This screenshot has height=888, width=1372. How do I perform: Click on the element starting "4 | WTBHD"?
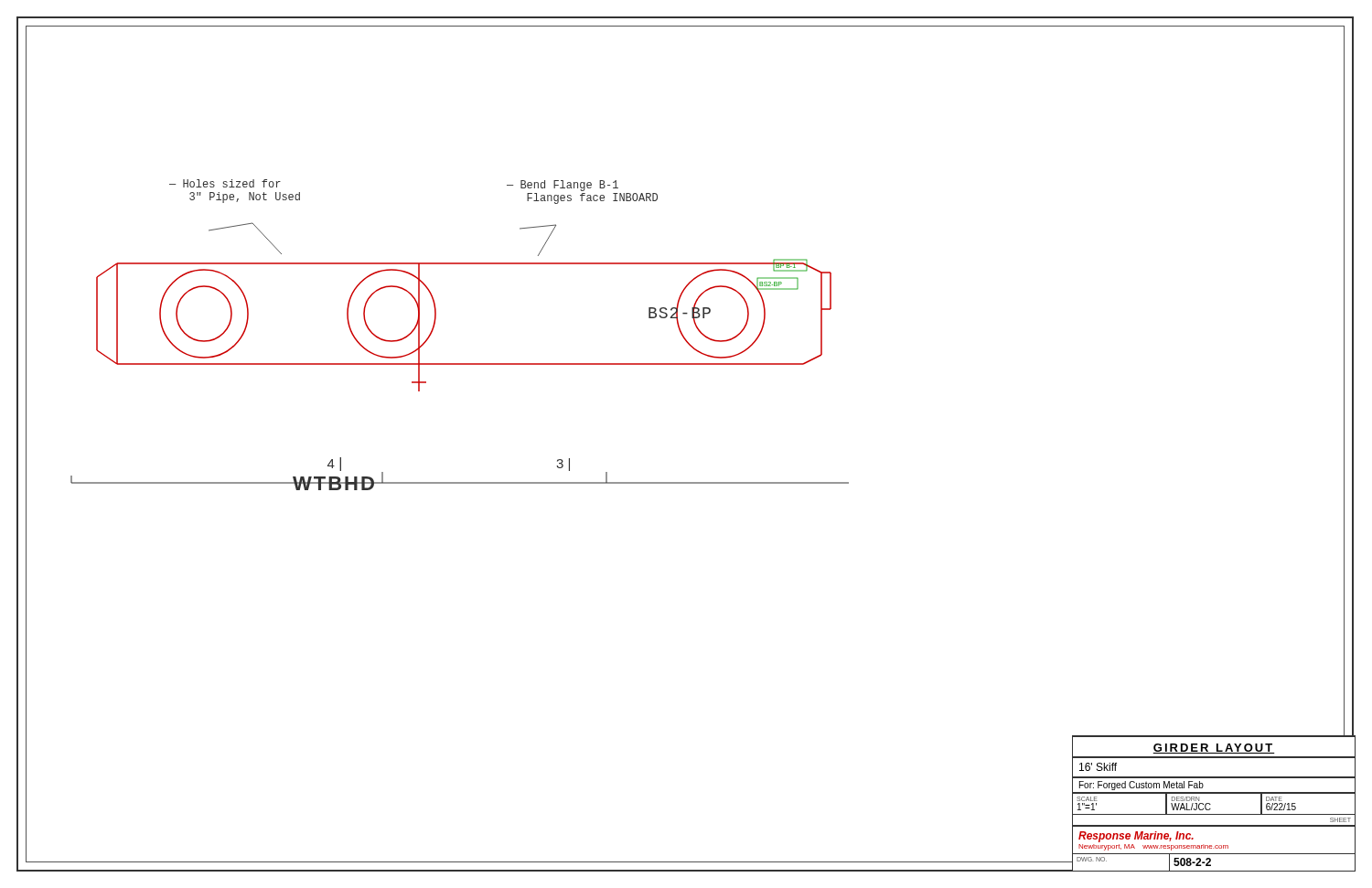pos(335,475)
